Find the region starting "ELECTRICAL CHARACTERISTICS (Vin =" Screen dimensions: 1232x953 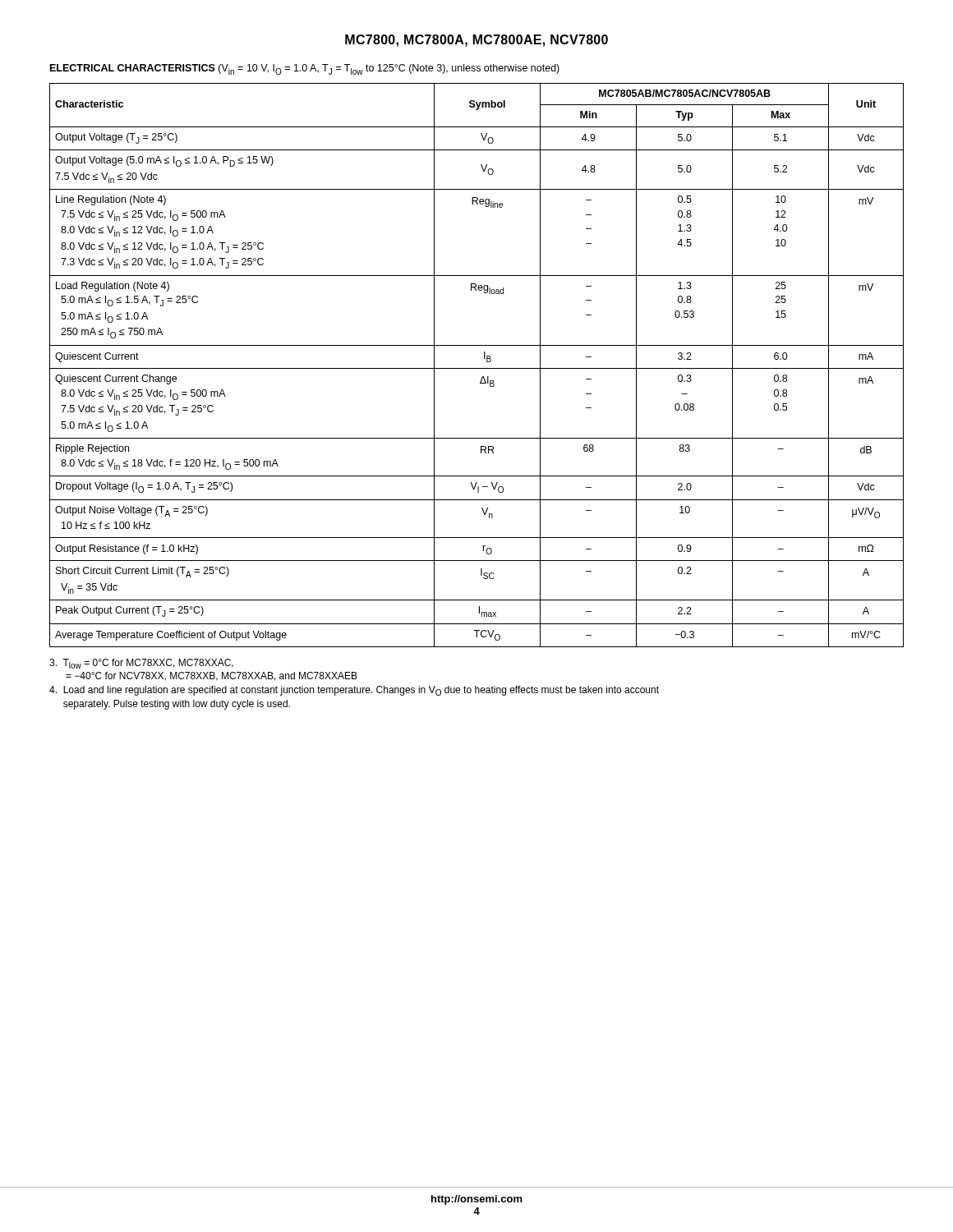(304, 69)
